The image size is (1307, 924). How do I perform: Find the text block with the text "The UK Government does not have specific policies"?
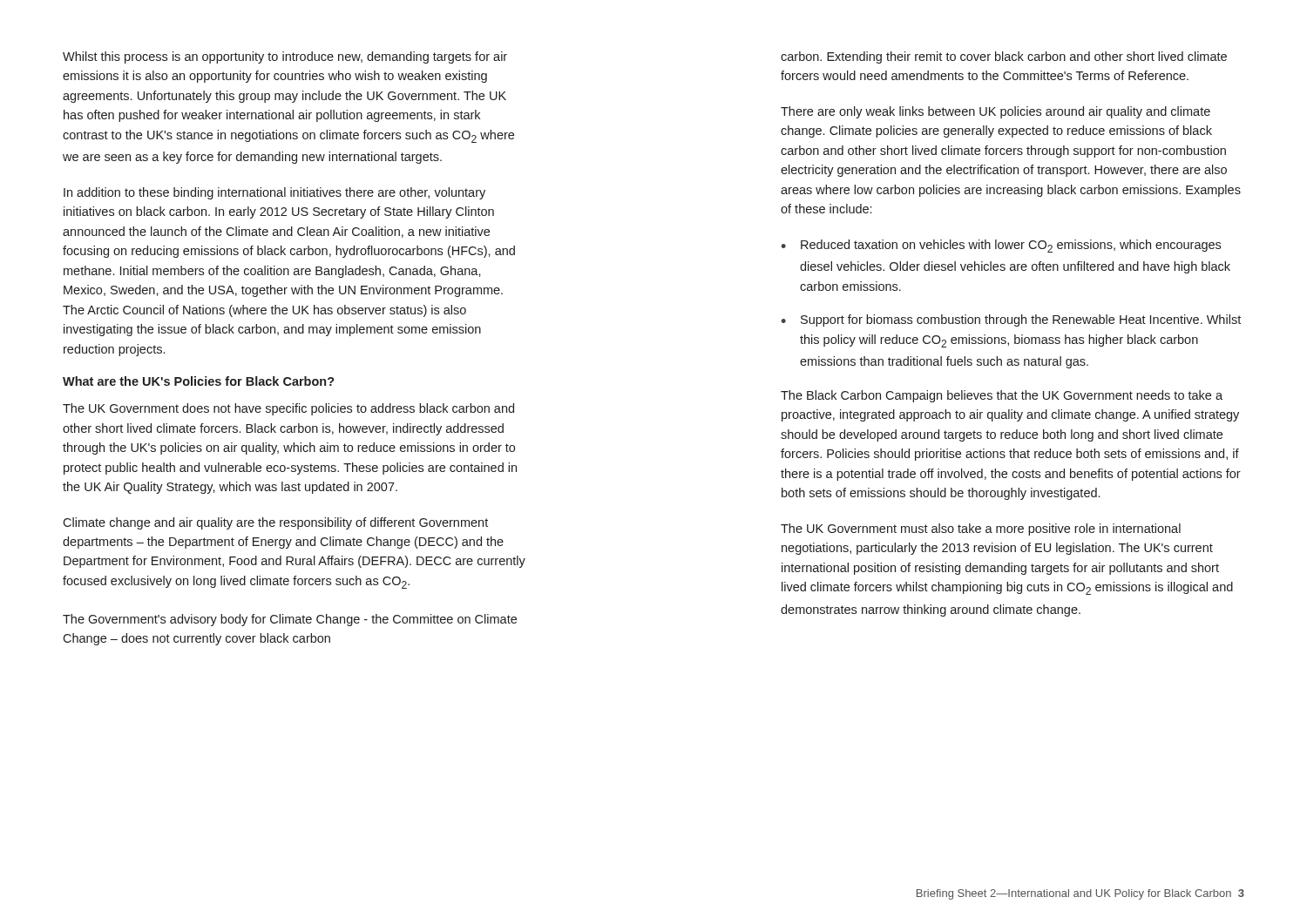(290, 448)
